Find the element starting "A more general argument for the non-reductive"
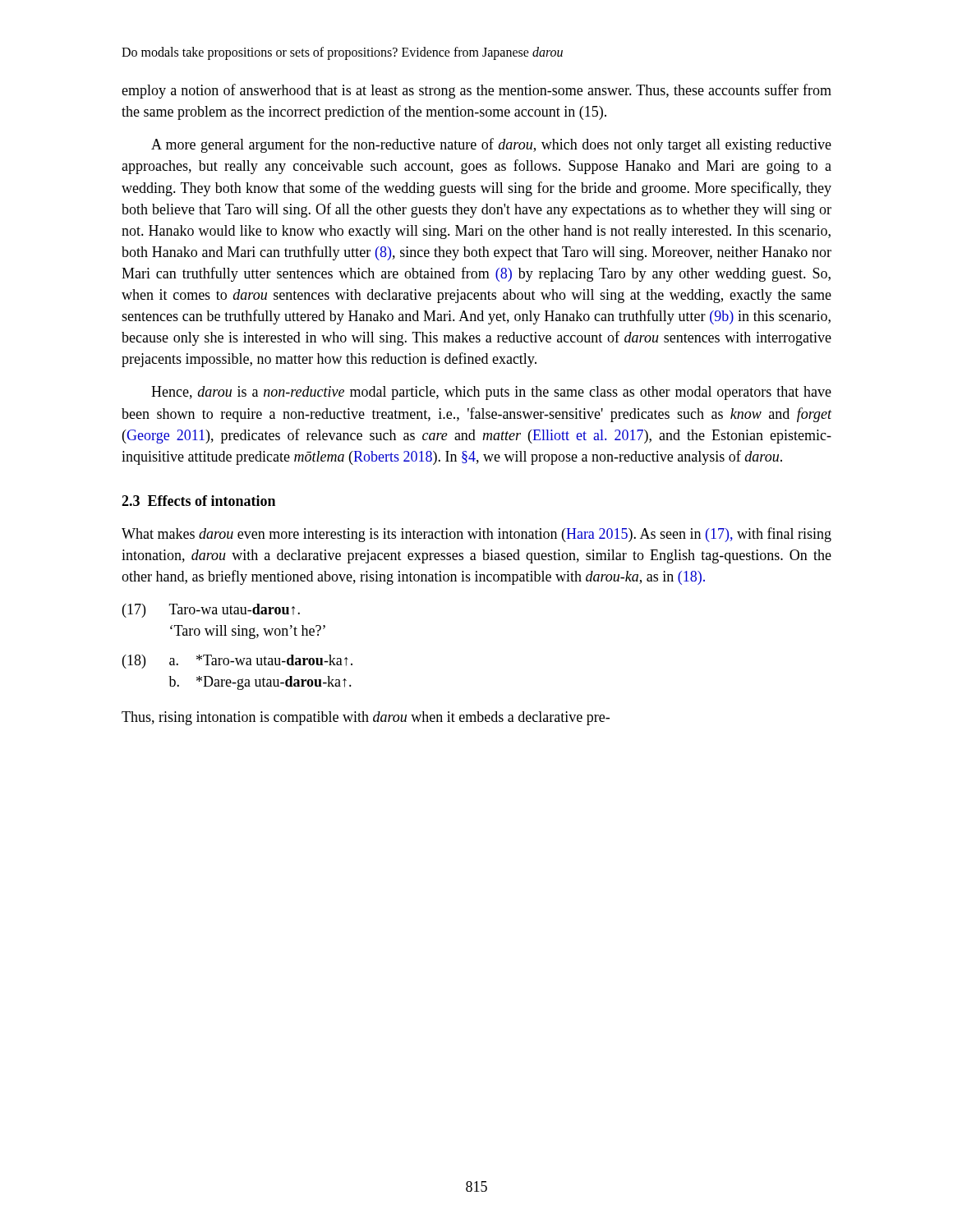 point(476,252)
